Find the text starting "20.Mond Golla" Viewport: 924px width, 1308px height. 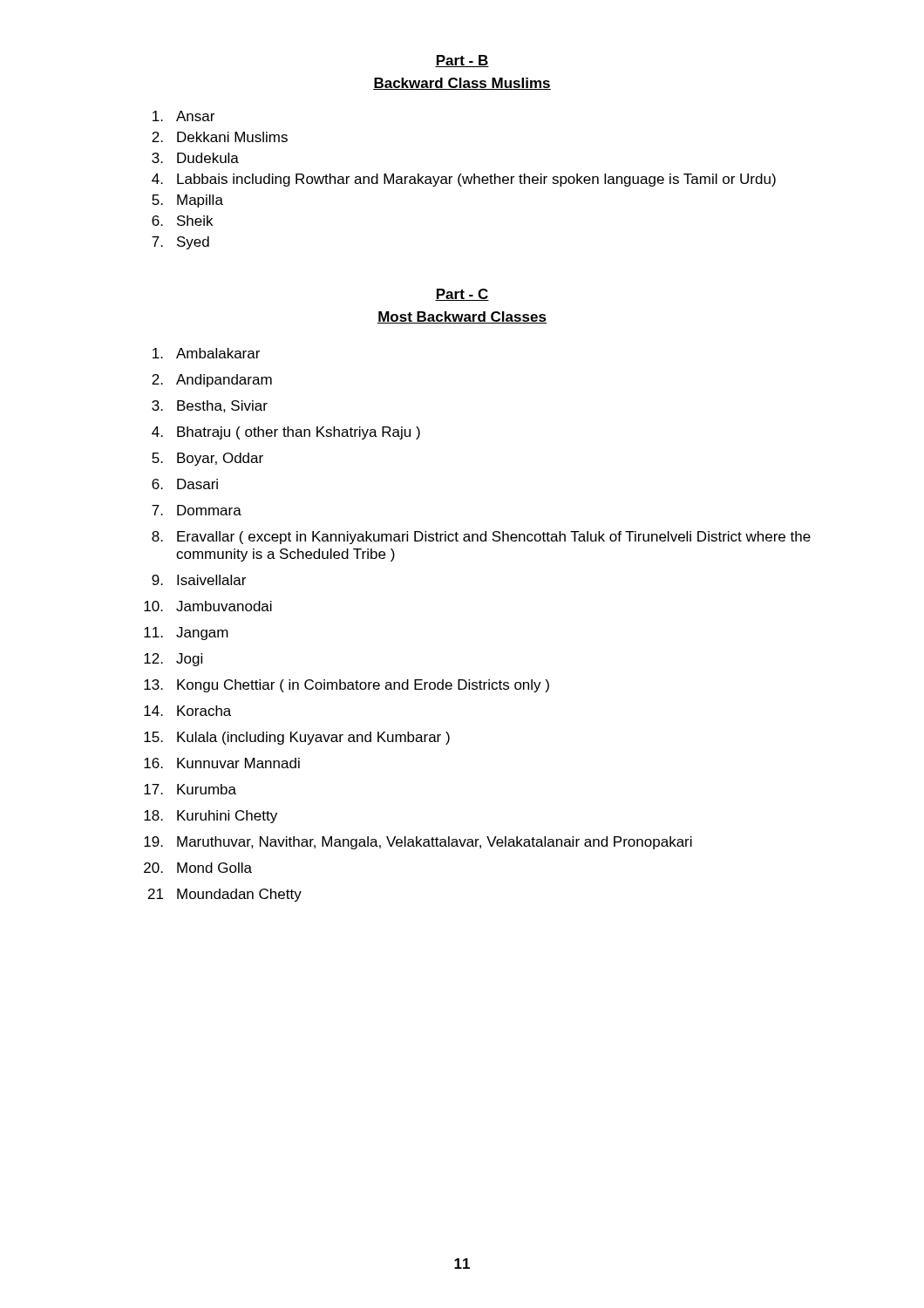pyautogui.click(x=198, y=868)
